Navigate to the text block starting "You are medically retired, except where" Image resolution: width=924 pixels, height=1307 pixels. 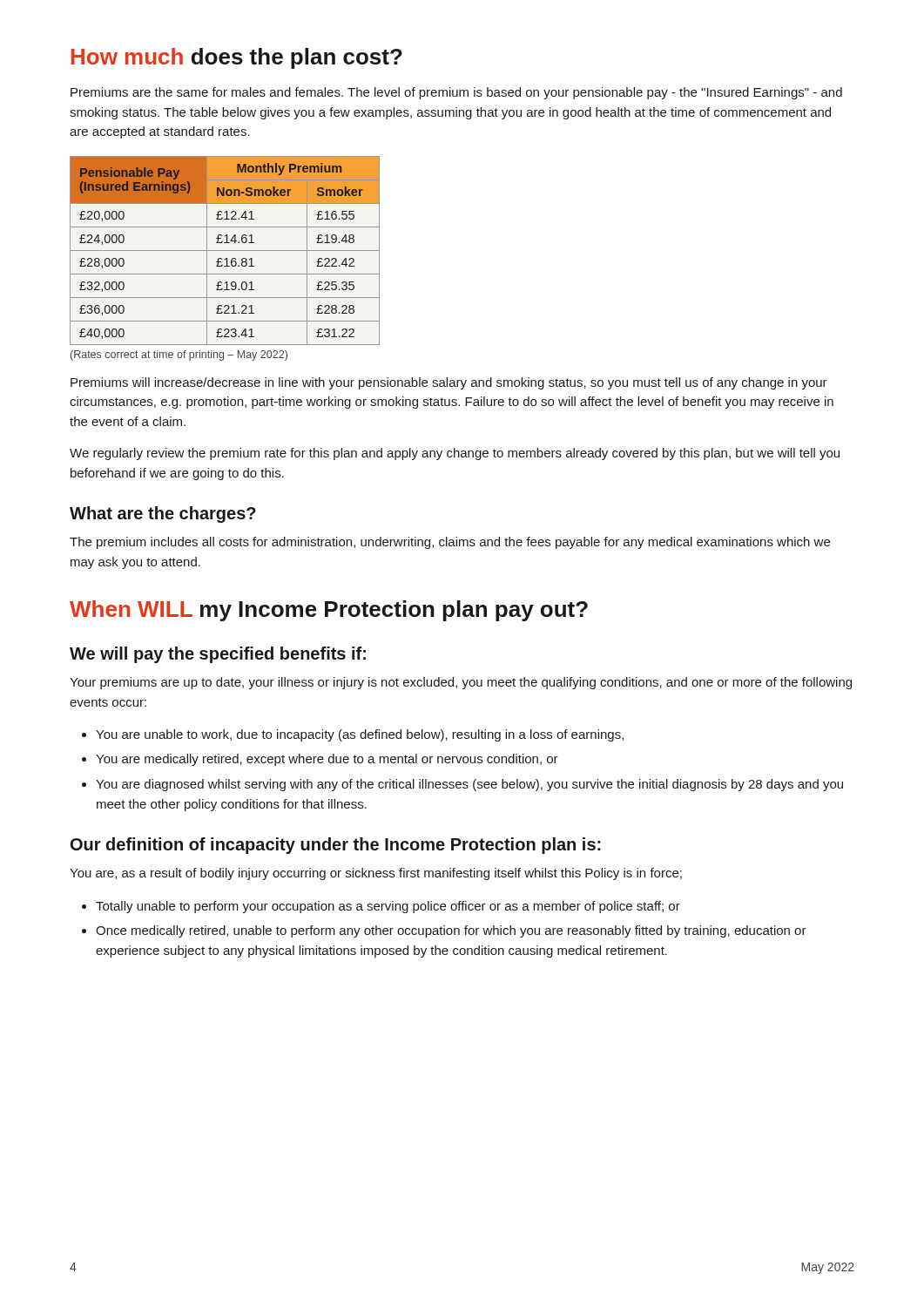(x=475, y=759)
